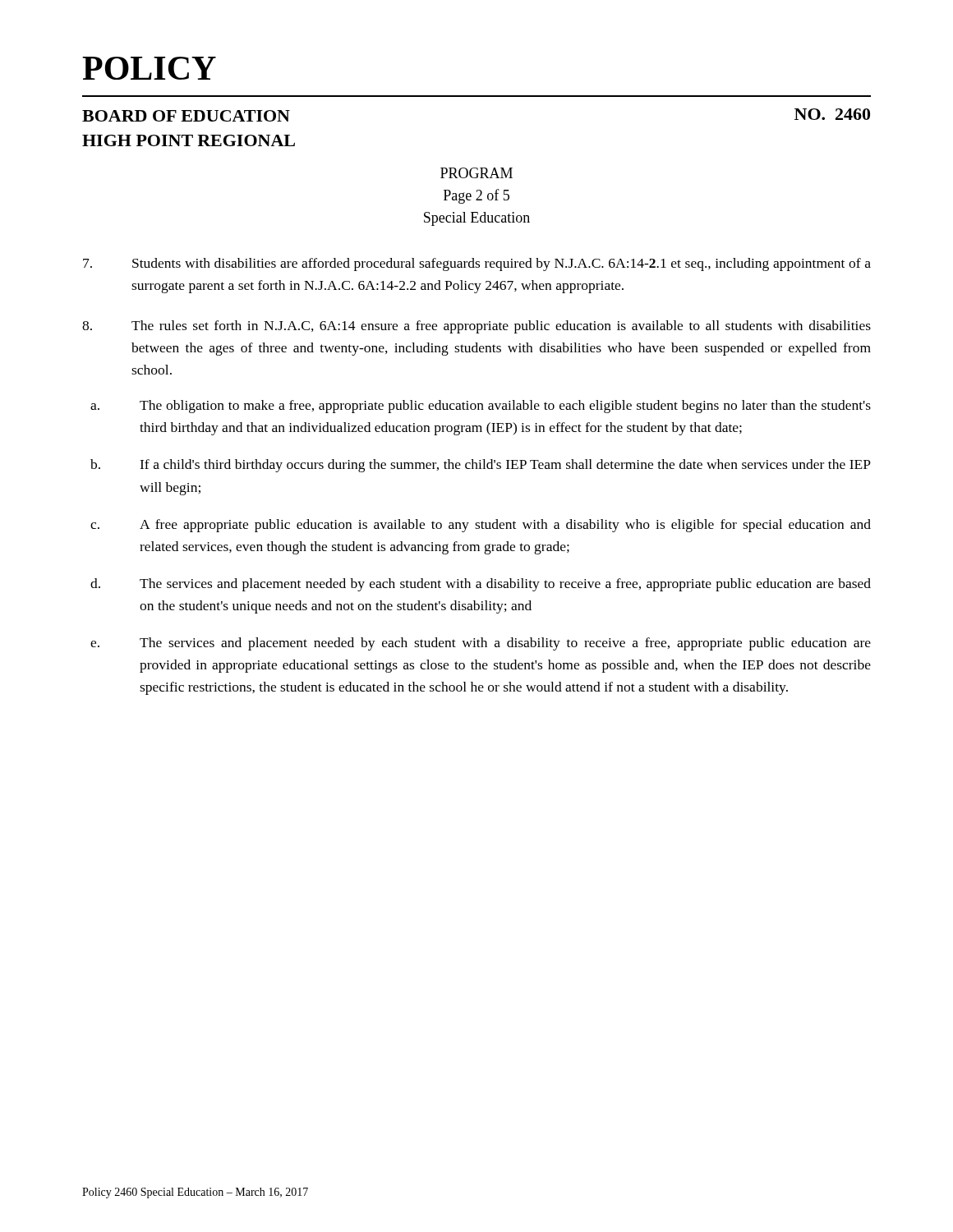Find the list item containing "b. If a child's third birthday occurs"
Screen dimensions: 1232x953
click(x=476, y=476)
